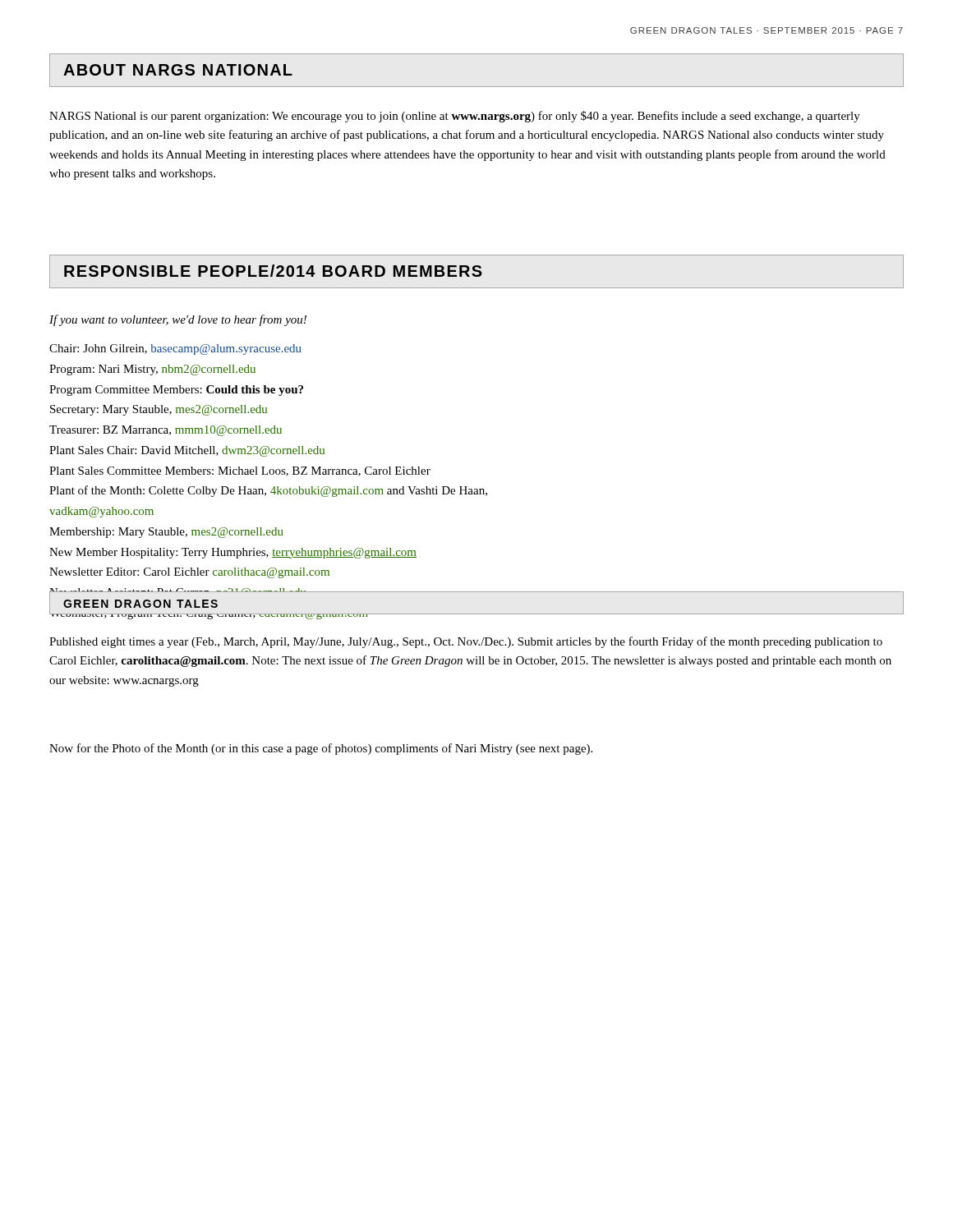953x1232 pixels.
Task: Find the text block containing "If you want to volunteer, we'd love"
Action: point(178,320)
